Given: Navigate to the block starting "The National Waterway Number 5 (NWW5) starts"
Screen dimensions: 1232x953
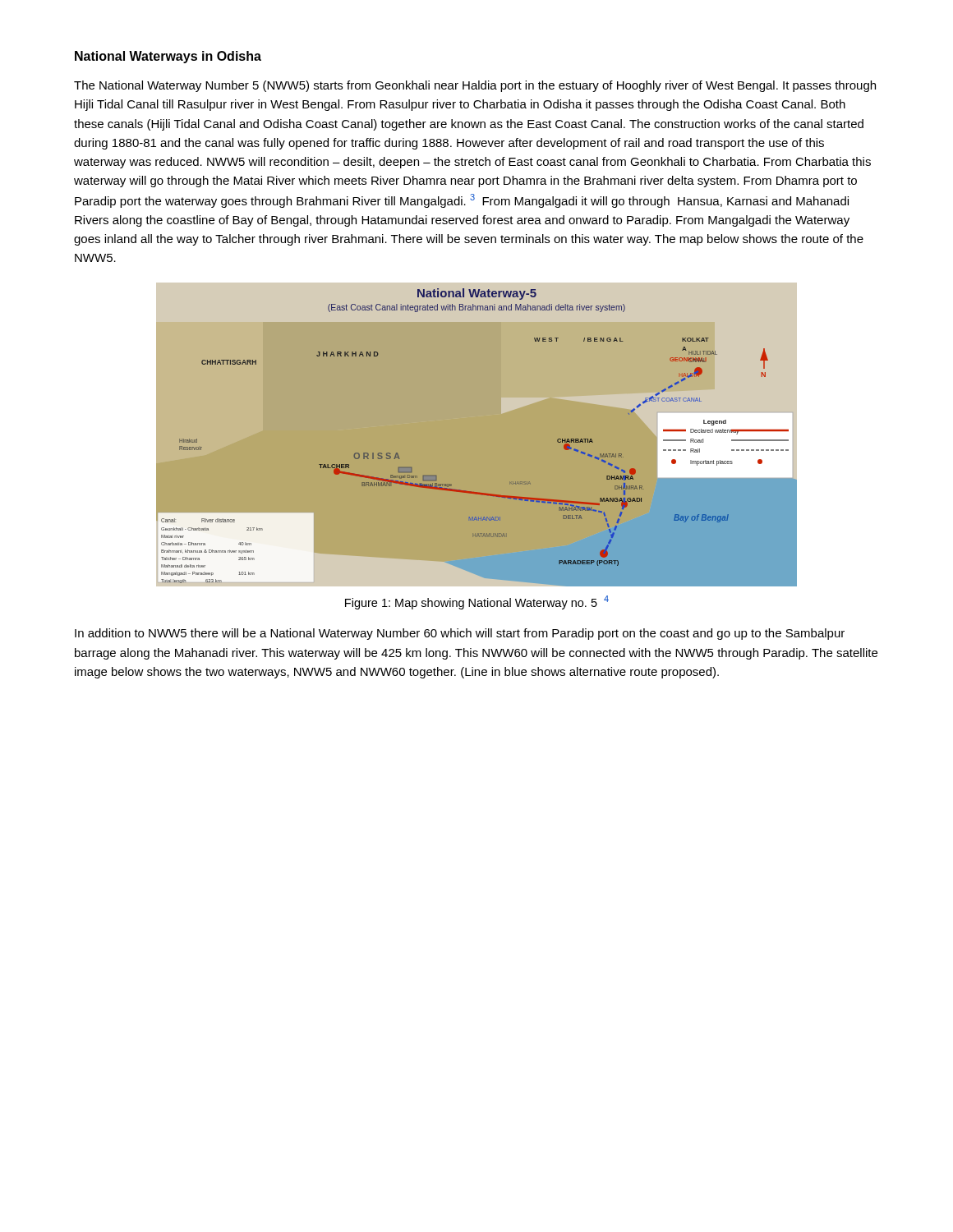Looking at the screenshot, I should click(x=475, y=171).
